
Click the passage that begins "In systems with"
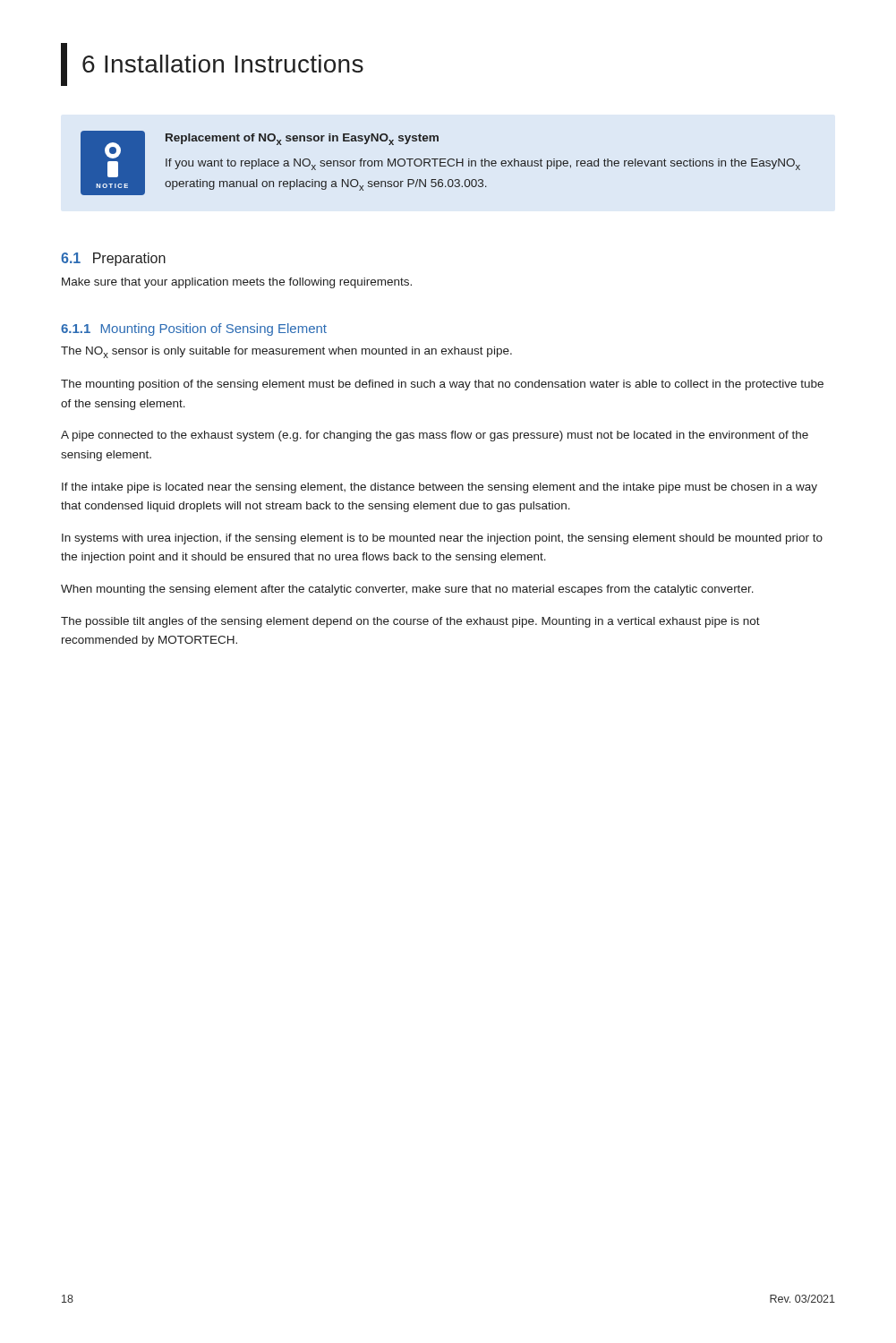pyautogui.click(x=442, y=547)
